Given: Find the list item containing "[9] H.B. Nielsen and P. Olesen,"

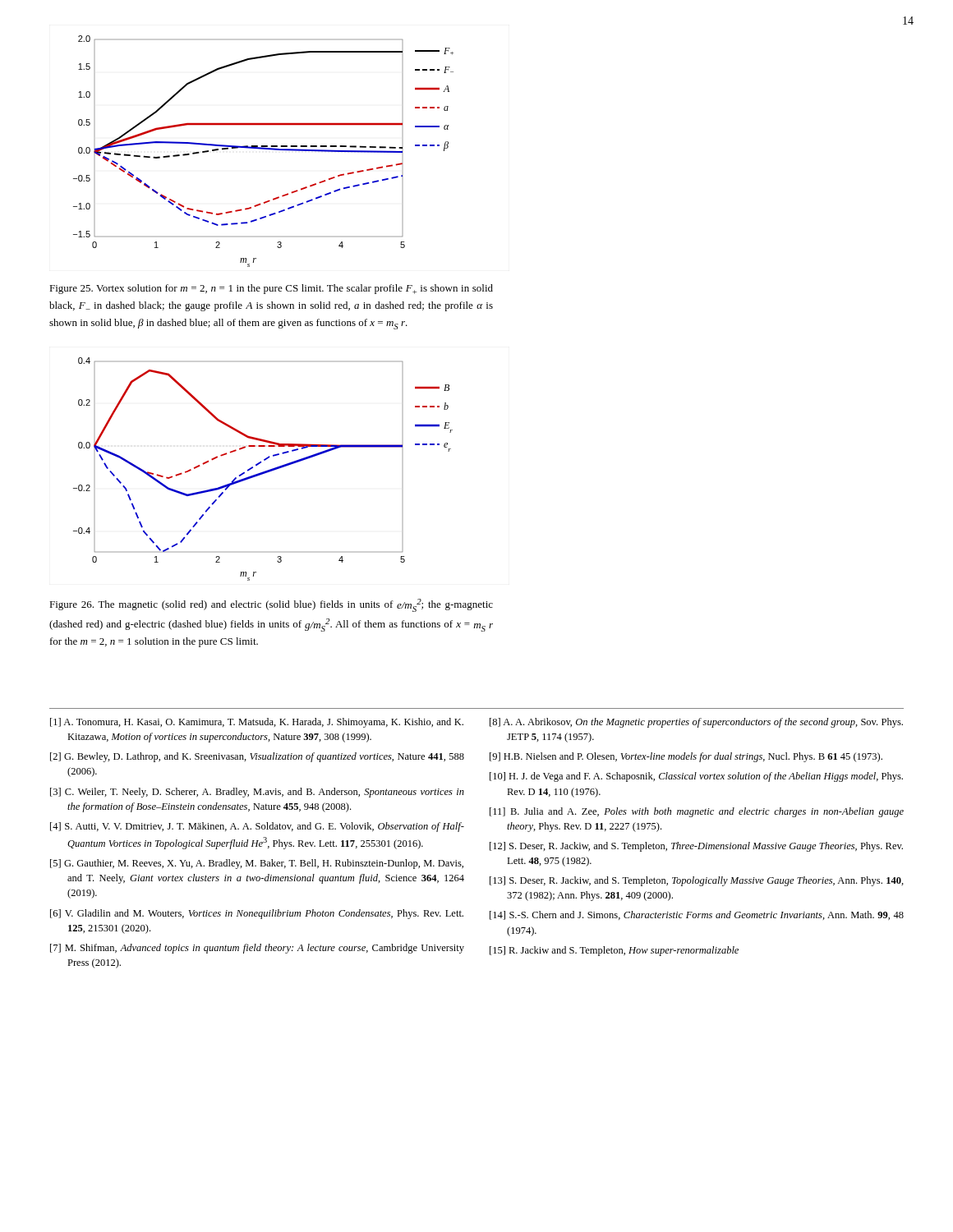Looking at the screenshot, I should click(x=686, y=757).
